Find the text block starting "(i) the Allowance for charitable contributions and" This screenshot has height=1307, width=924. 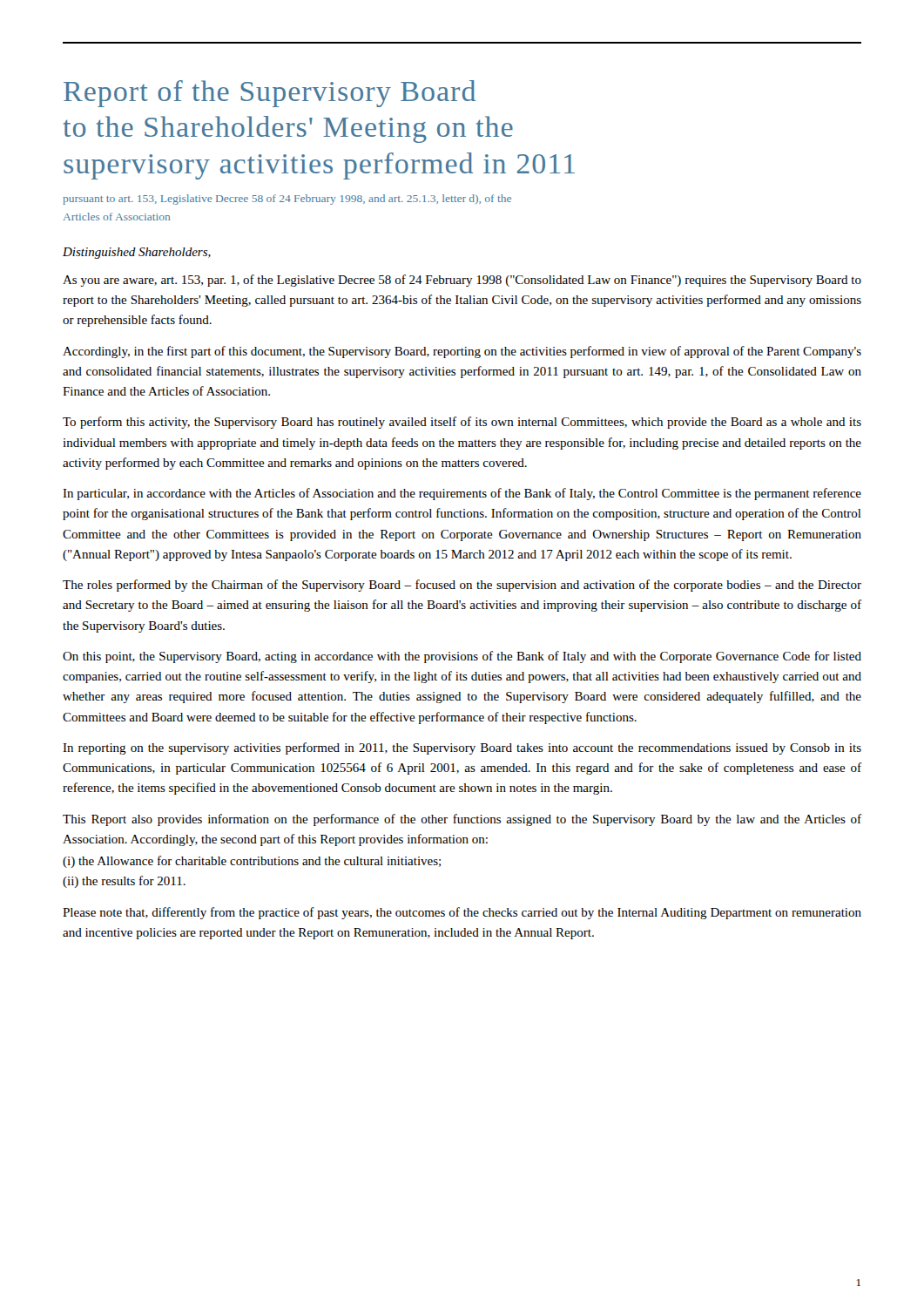252,861
